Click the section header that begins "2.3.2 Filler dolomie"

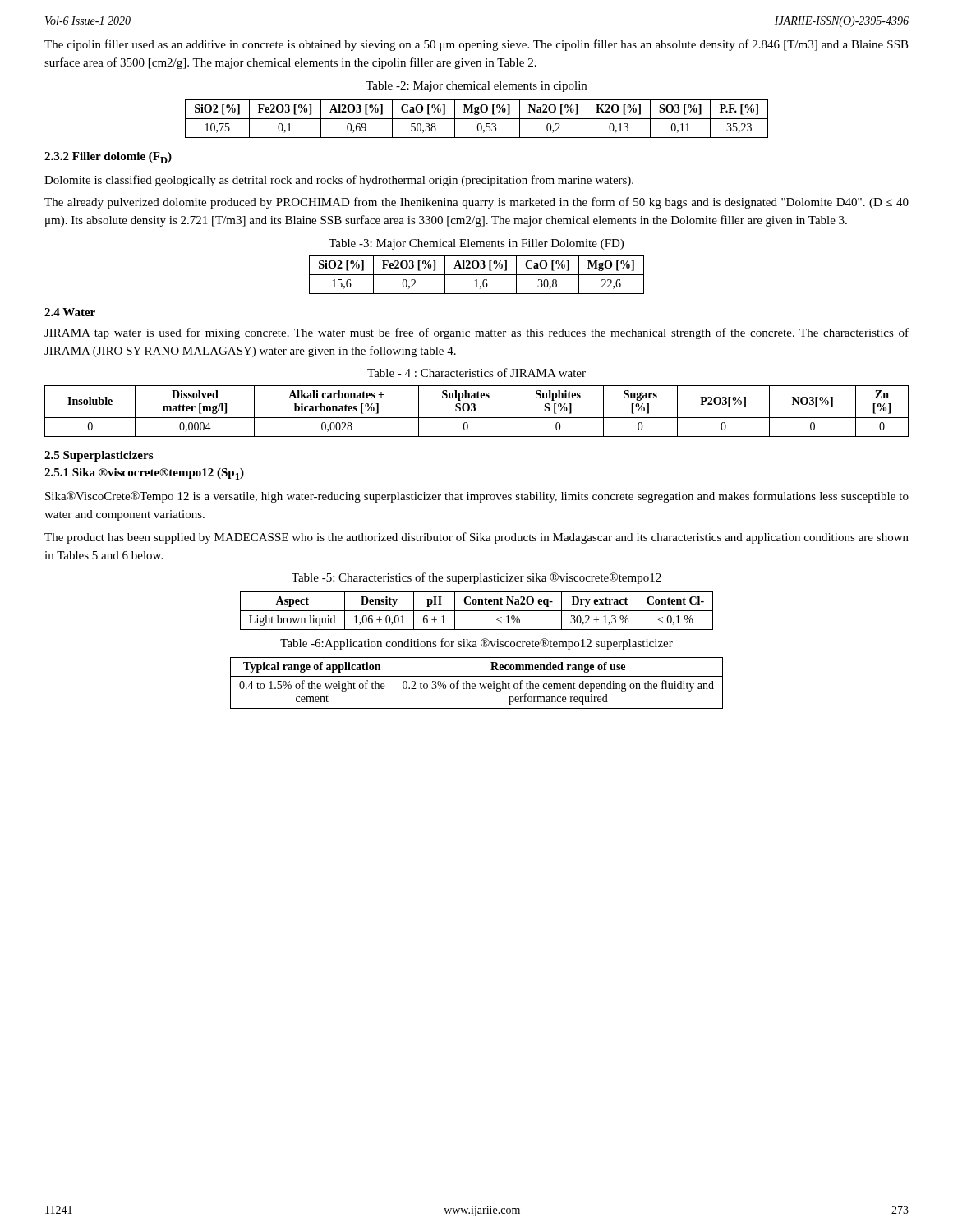(x=108, y=157)
